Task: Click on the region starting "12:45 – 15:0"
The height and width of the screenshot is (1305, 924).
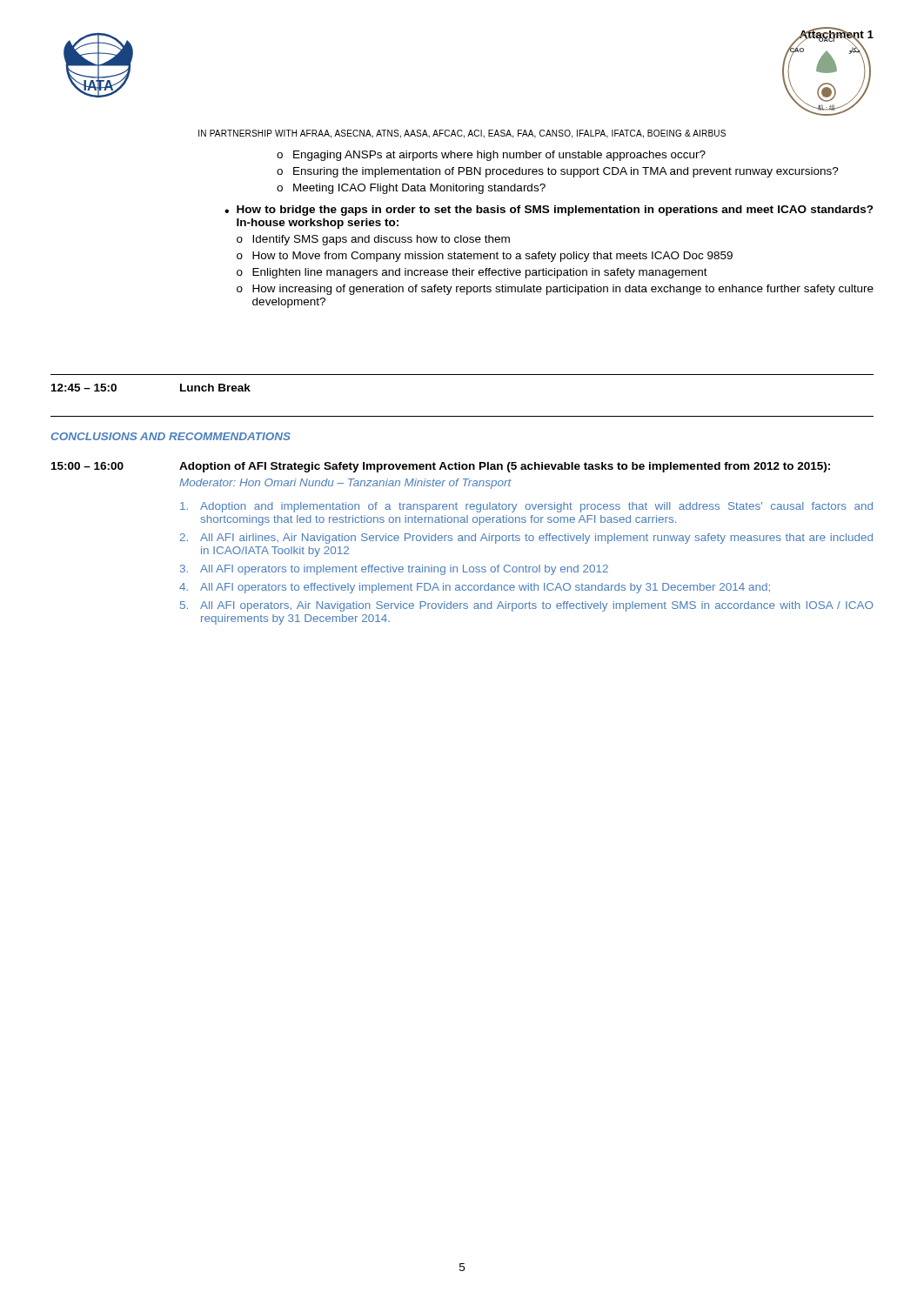Action: (72, 388)
